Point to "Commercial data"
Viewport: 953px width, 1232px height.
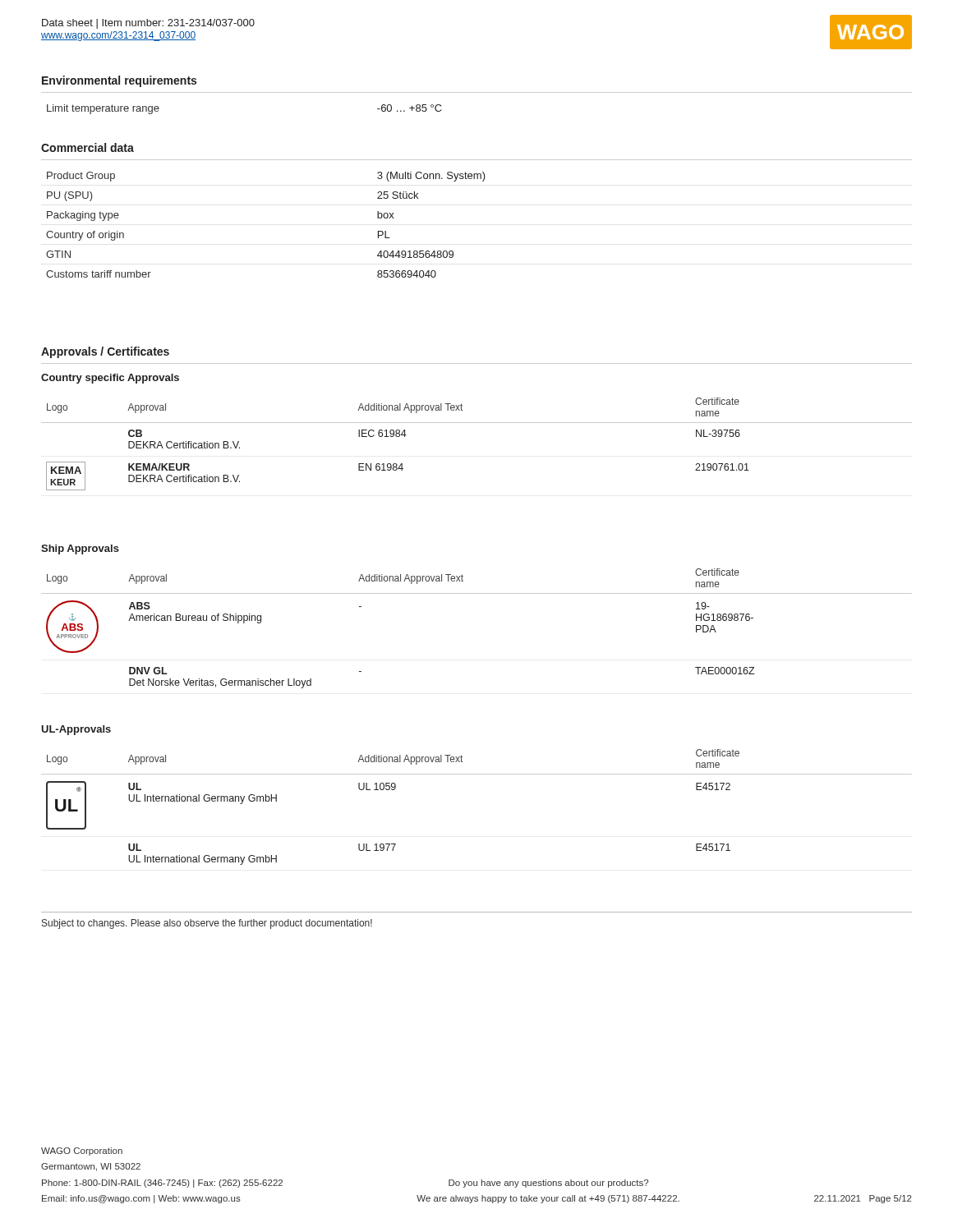click(87, 148)
